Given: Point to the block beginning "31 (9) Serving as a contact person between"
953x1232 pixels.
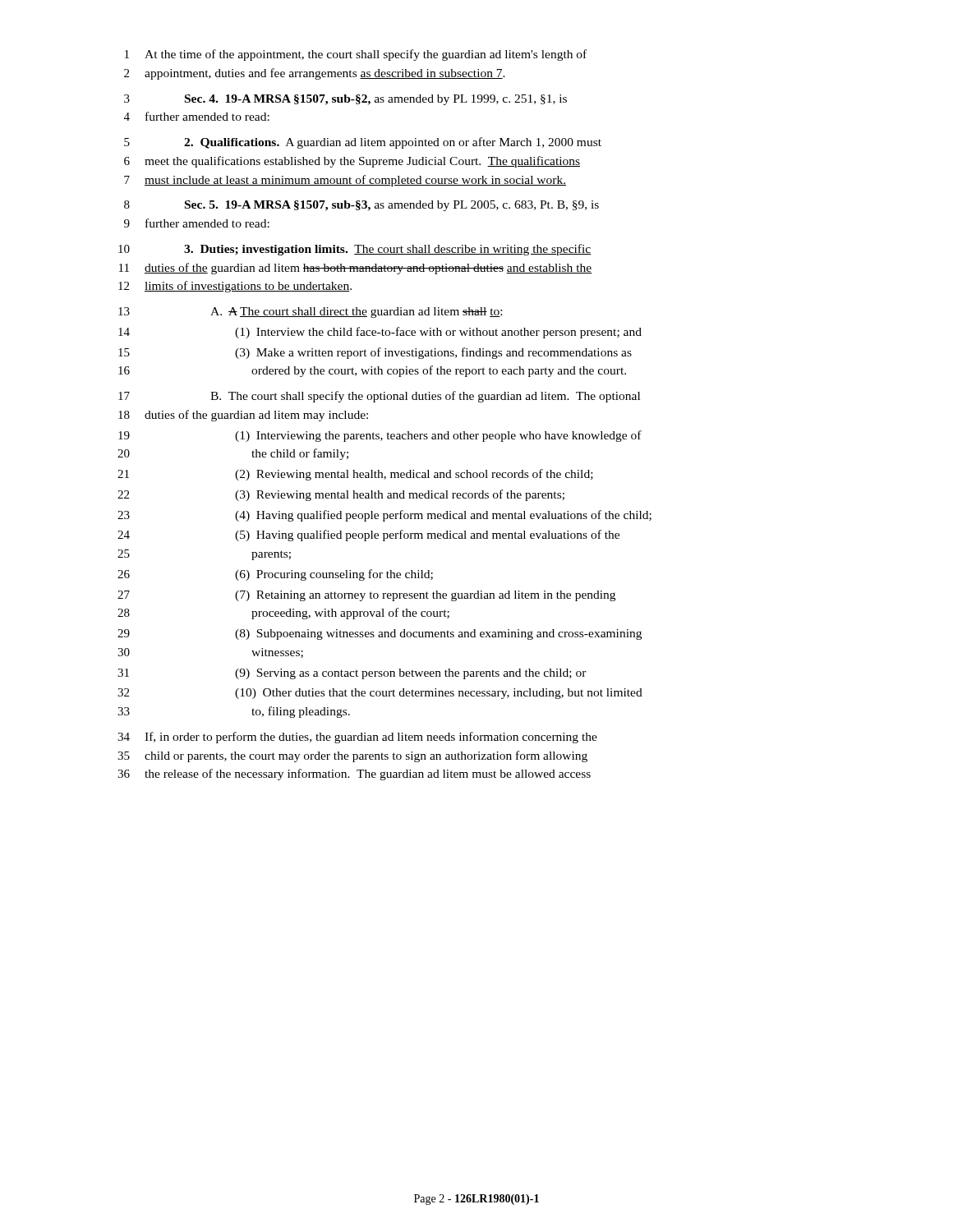Looking at the screenshot, I should point(485,673).
